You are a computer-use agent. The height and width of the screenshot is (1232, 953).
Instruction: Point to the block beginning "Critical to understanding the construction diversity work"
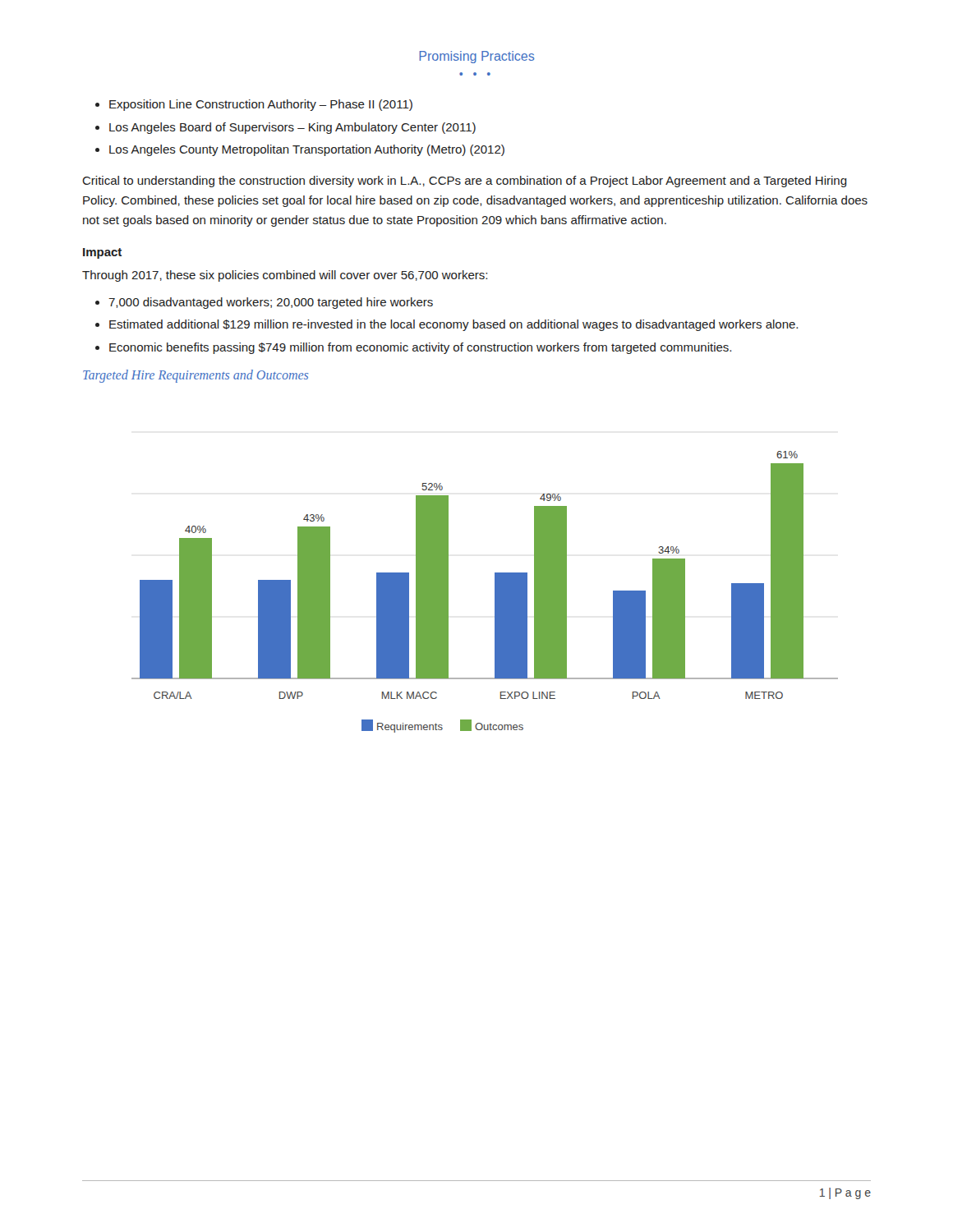(475, 200)
